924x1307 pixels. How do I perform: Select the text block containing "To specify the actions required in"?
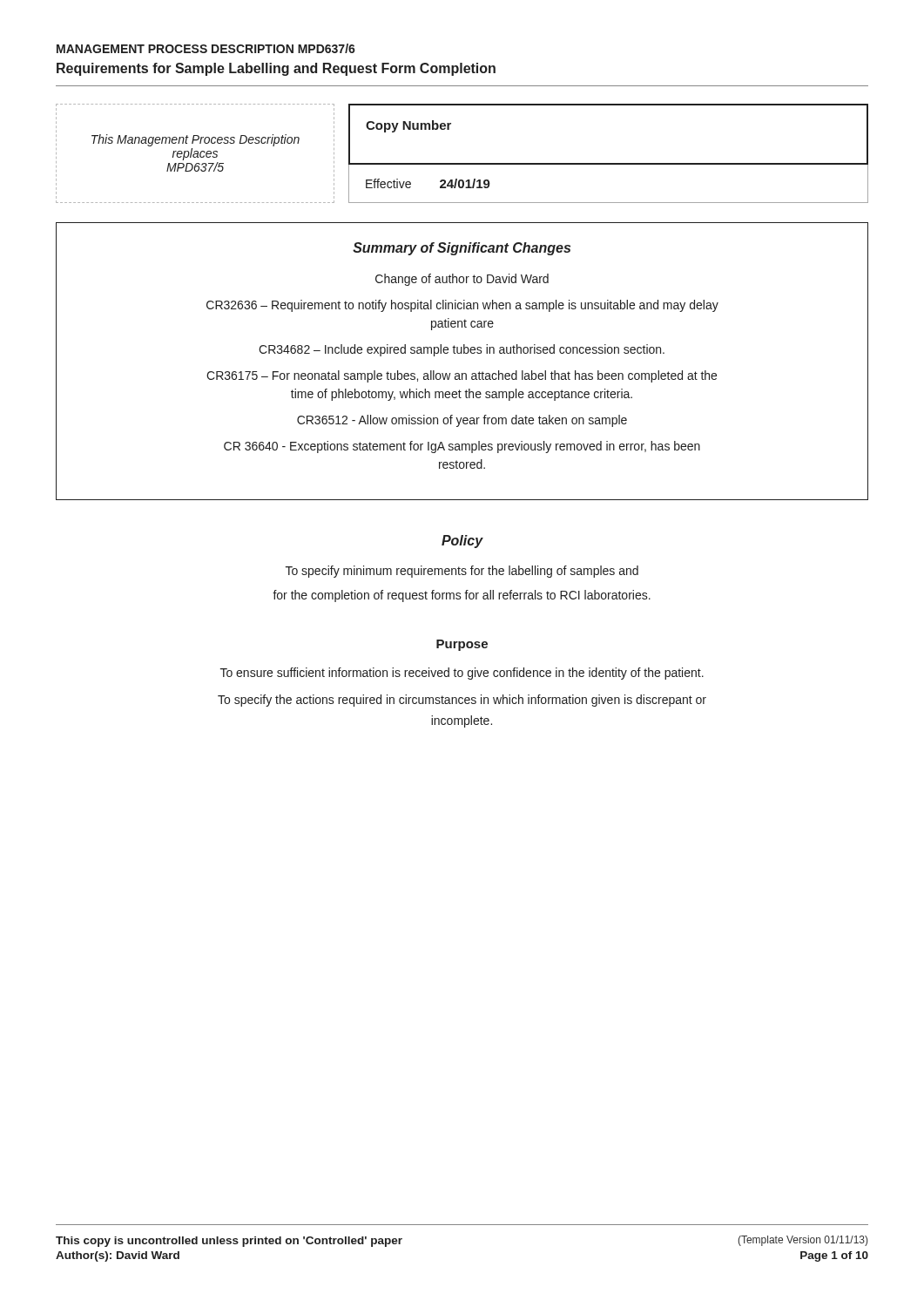click(x=462, y=710)
